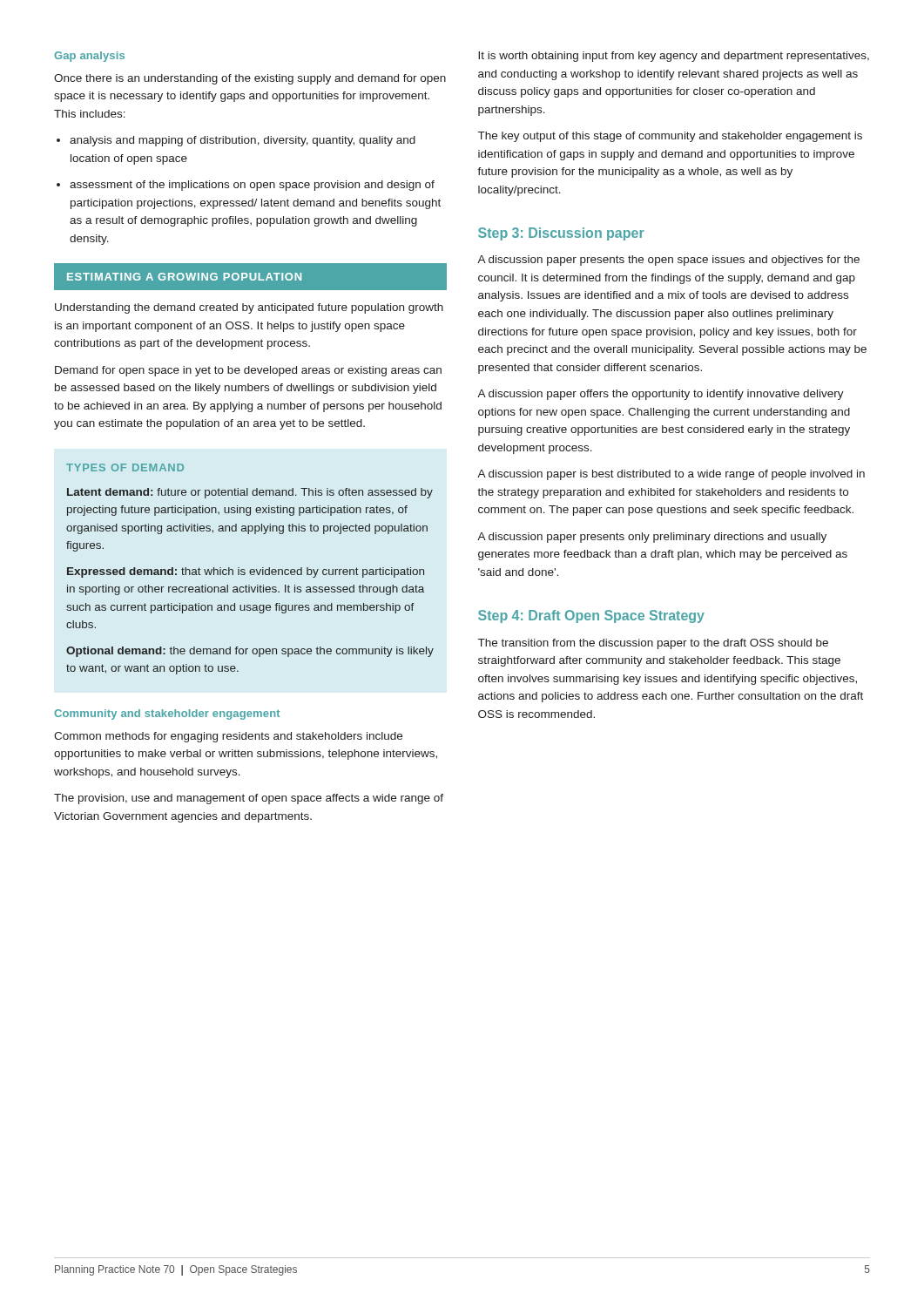Locate the text block that says "A discussion paper offers the"
924x1307 pixels.
pos(674,421)
